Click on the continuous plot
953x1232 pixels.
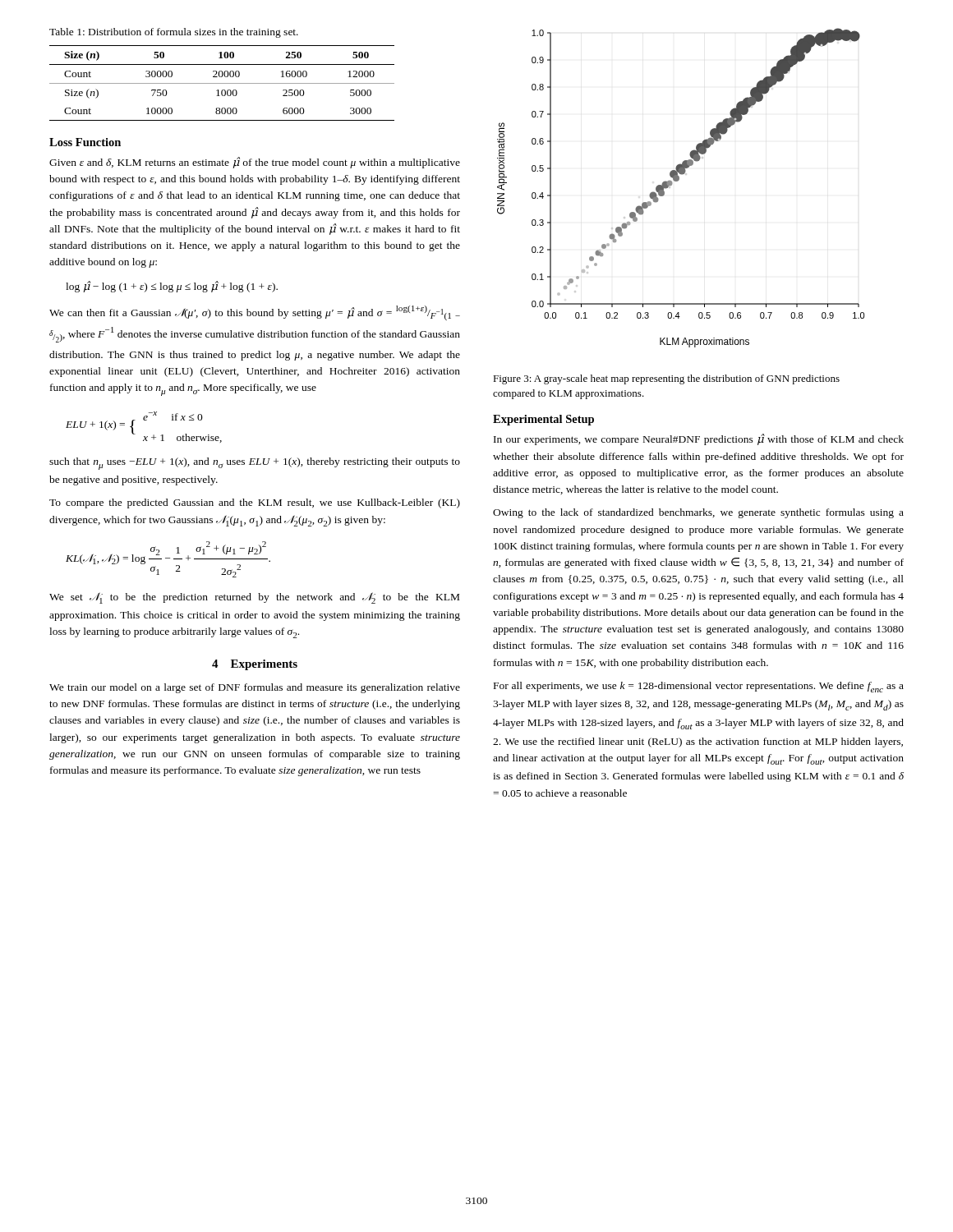point(686,195)
